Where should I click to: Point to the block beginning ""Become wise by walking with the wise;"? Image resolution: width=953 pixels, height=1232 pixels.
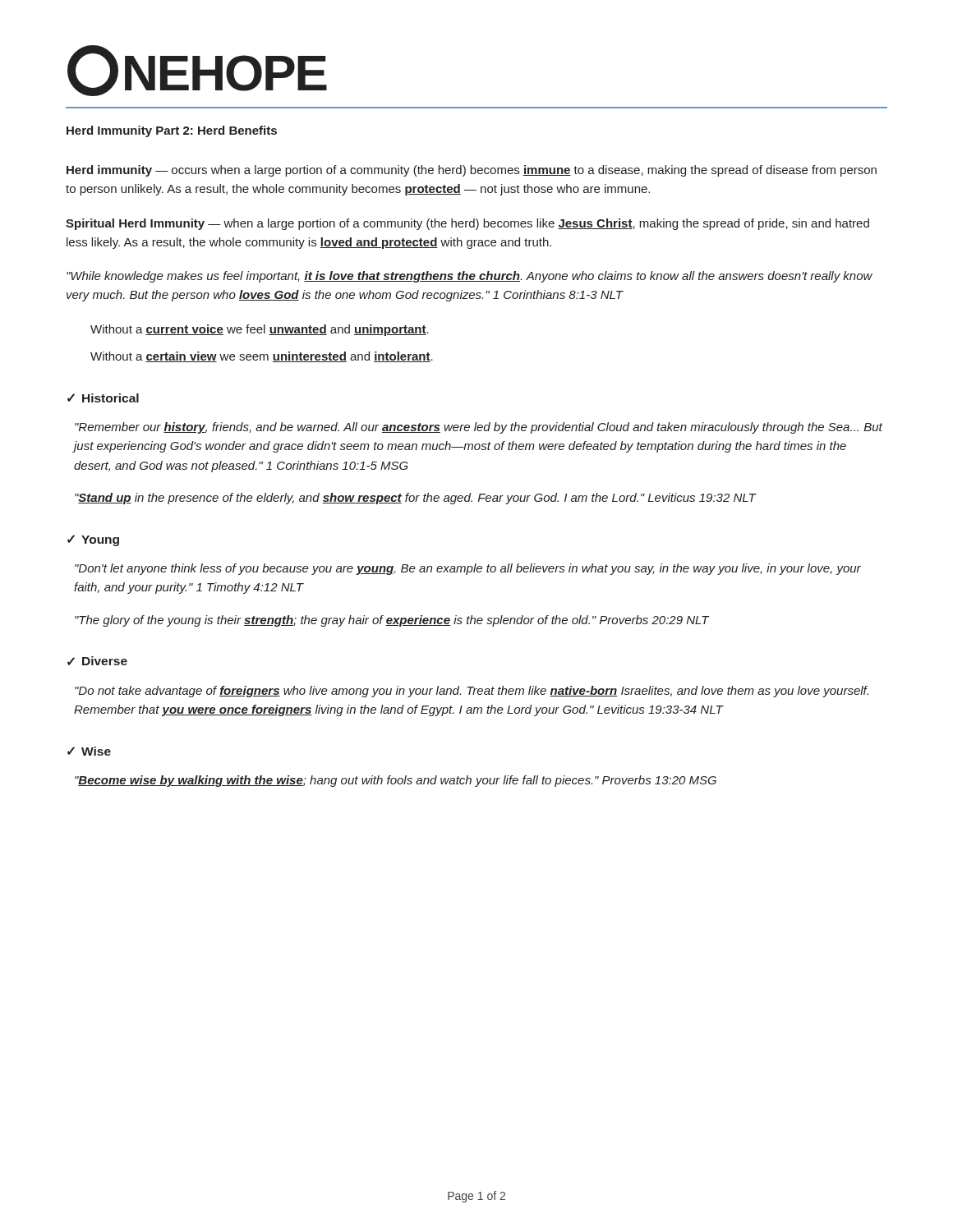point(395,780)
